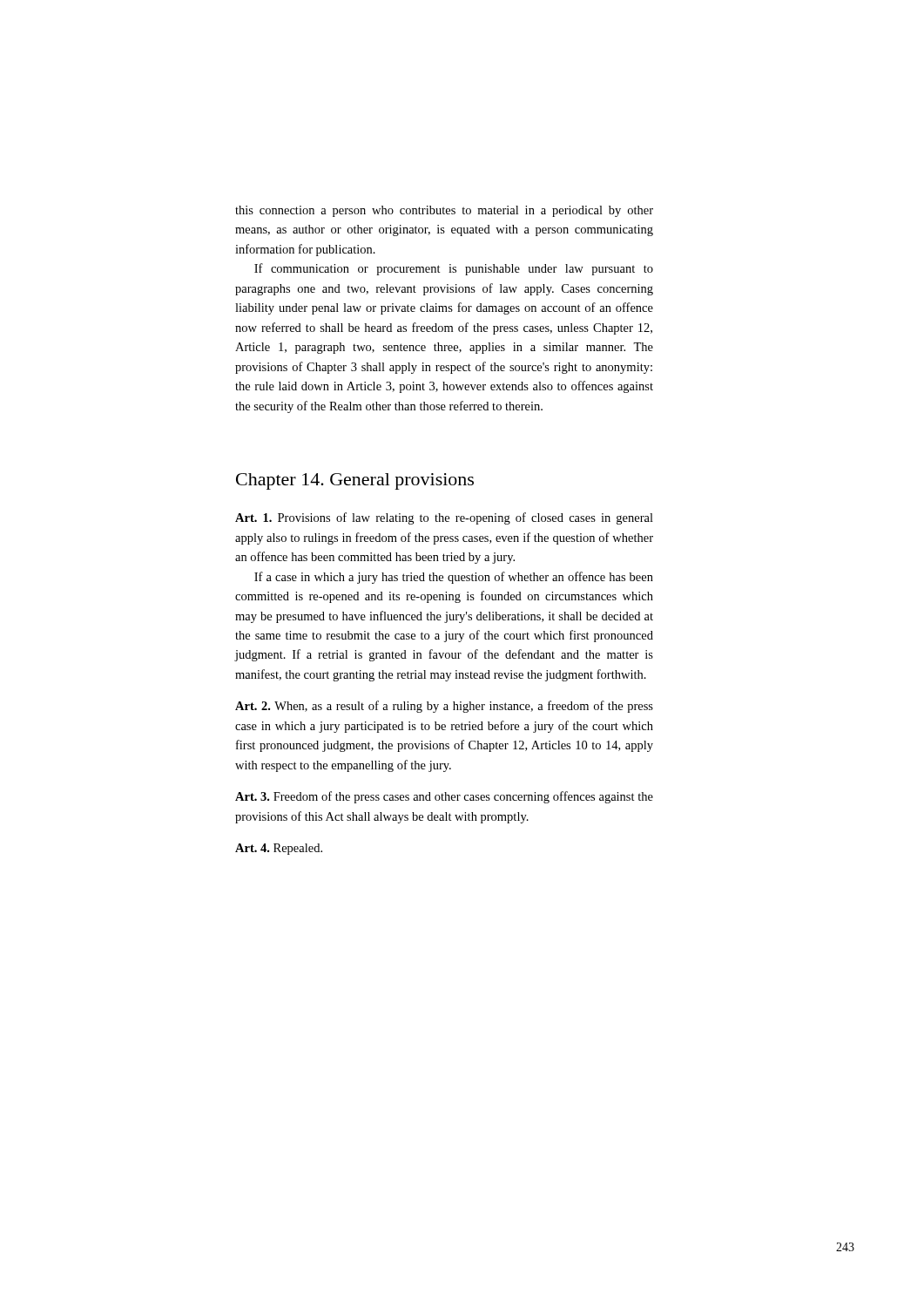Screen dimensions: 1307x924
Task: Locate the block starting "Art. 2. When,"
Action: coord(444,736)
